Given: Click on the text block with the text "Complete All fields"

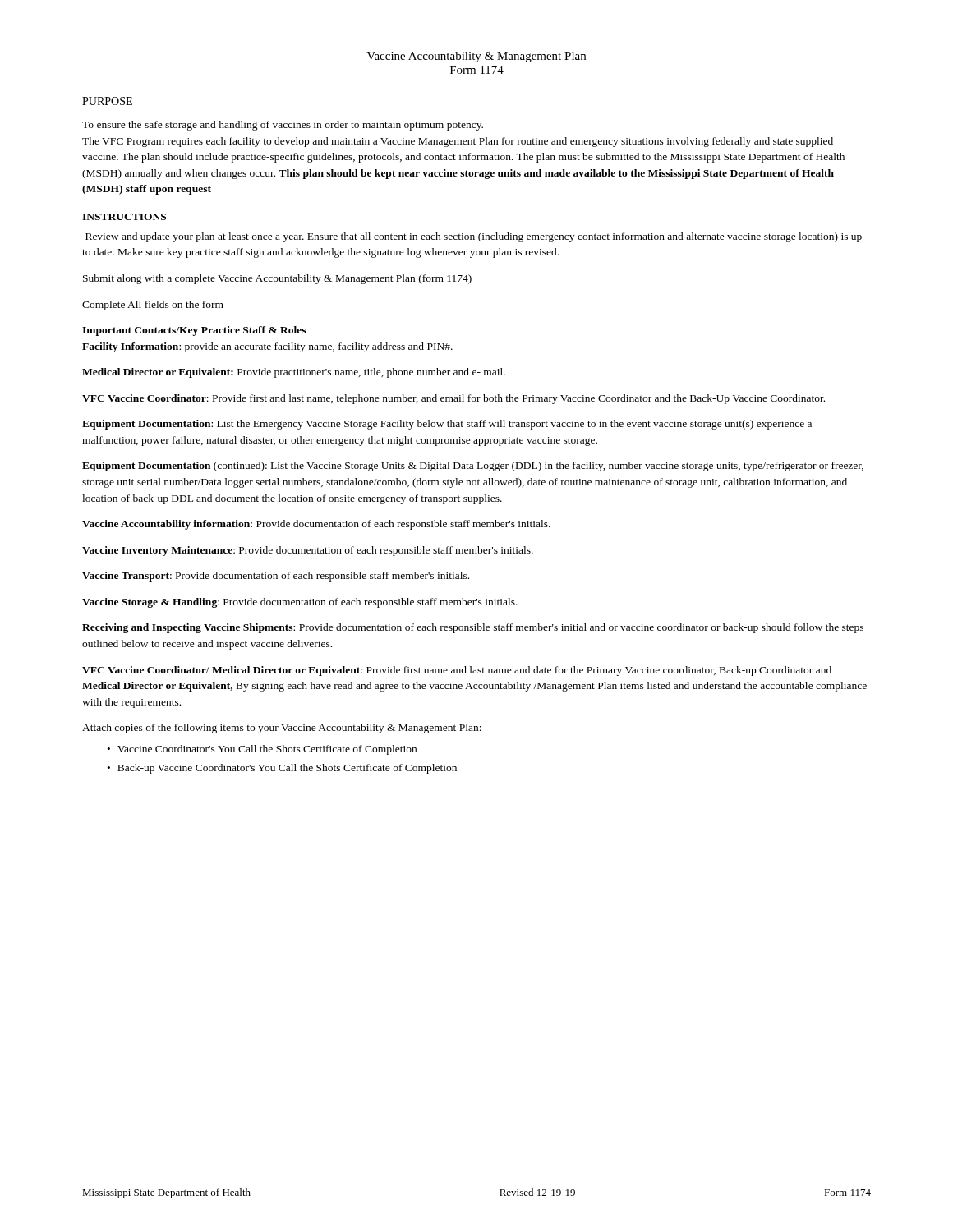Looking at the screenshot, I should [153, 304].
